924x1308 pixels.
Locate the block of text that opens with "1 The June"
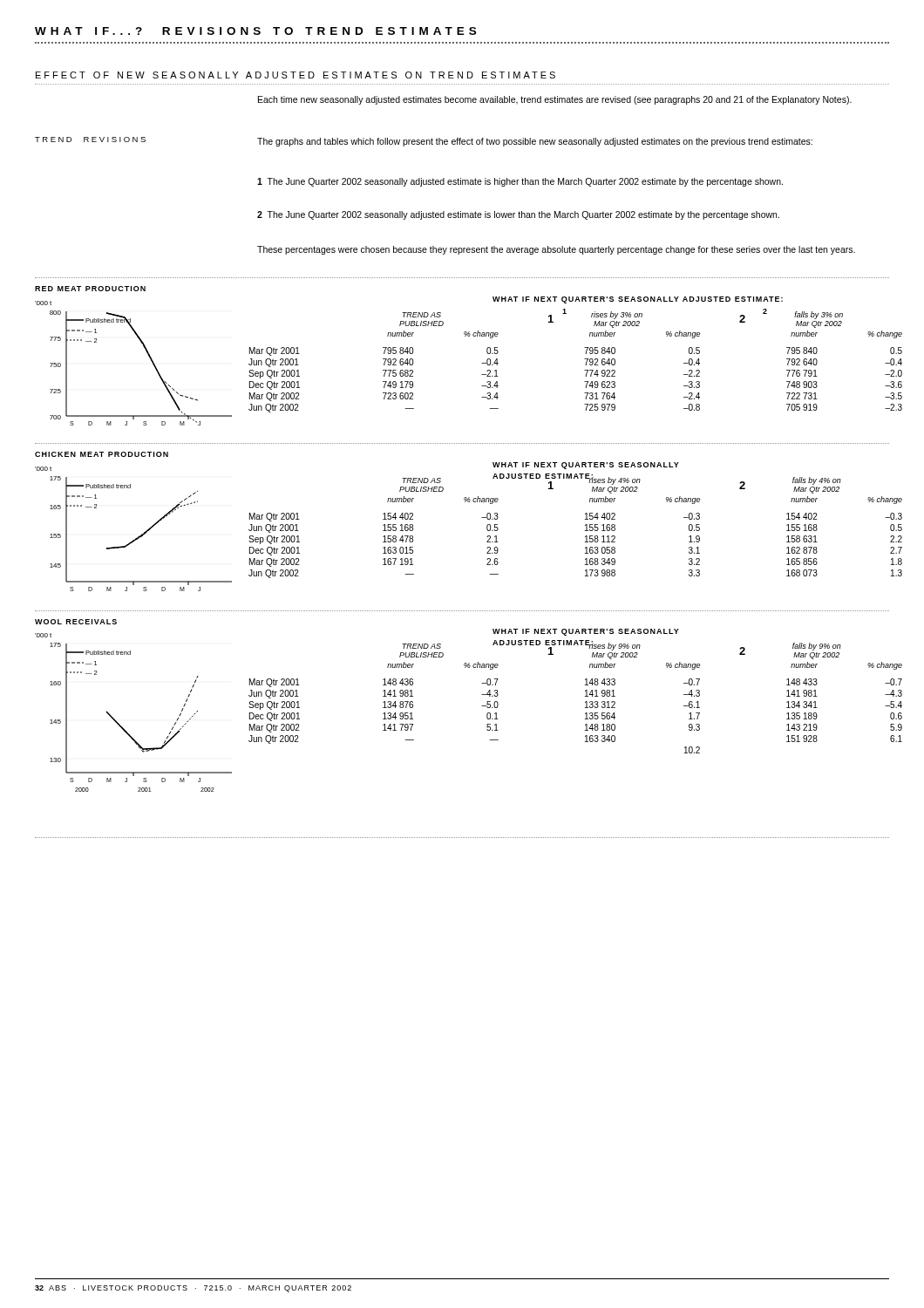[520, 181]
